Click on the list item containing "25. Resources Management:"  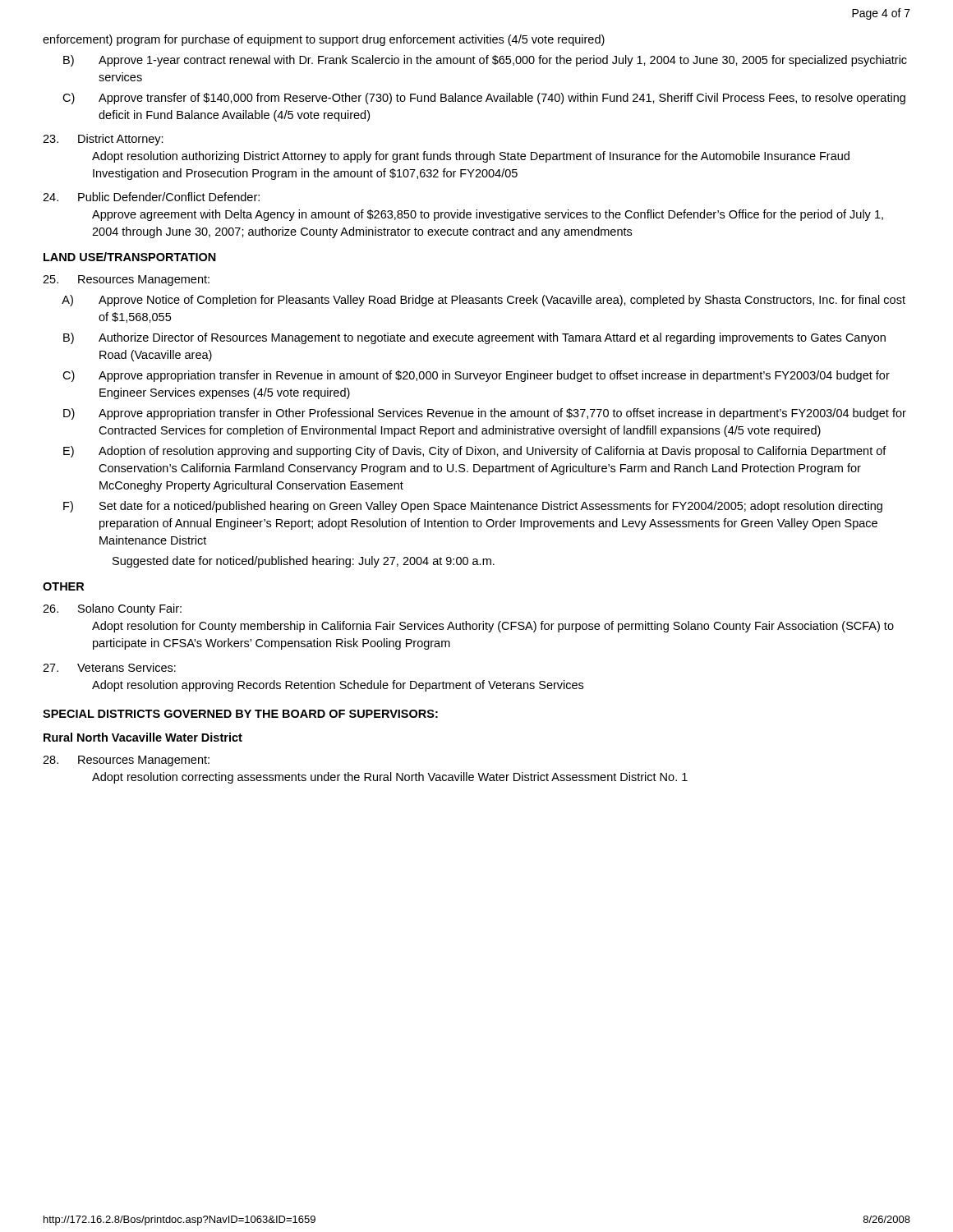[x=126, y=280]
